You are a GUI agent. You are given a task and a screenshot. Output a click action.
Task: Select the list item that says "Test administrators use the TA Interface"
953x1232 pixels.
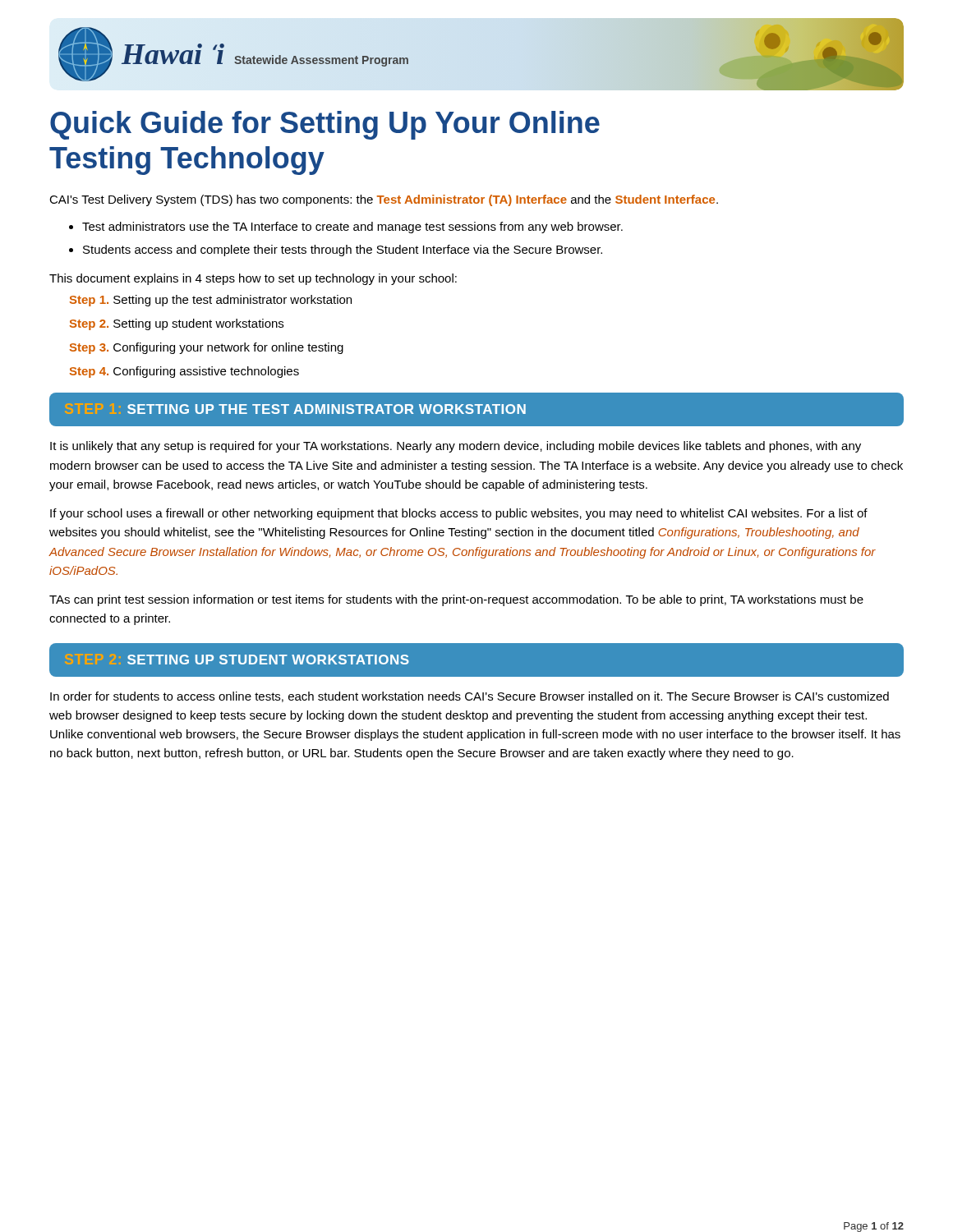[476, 227]
